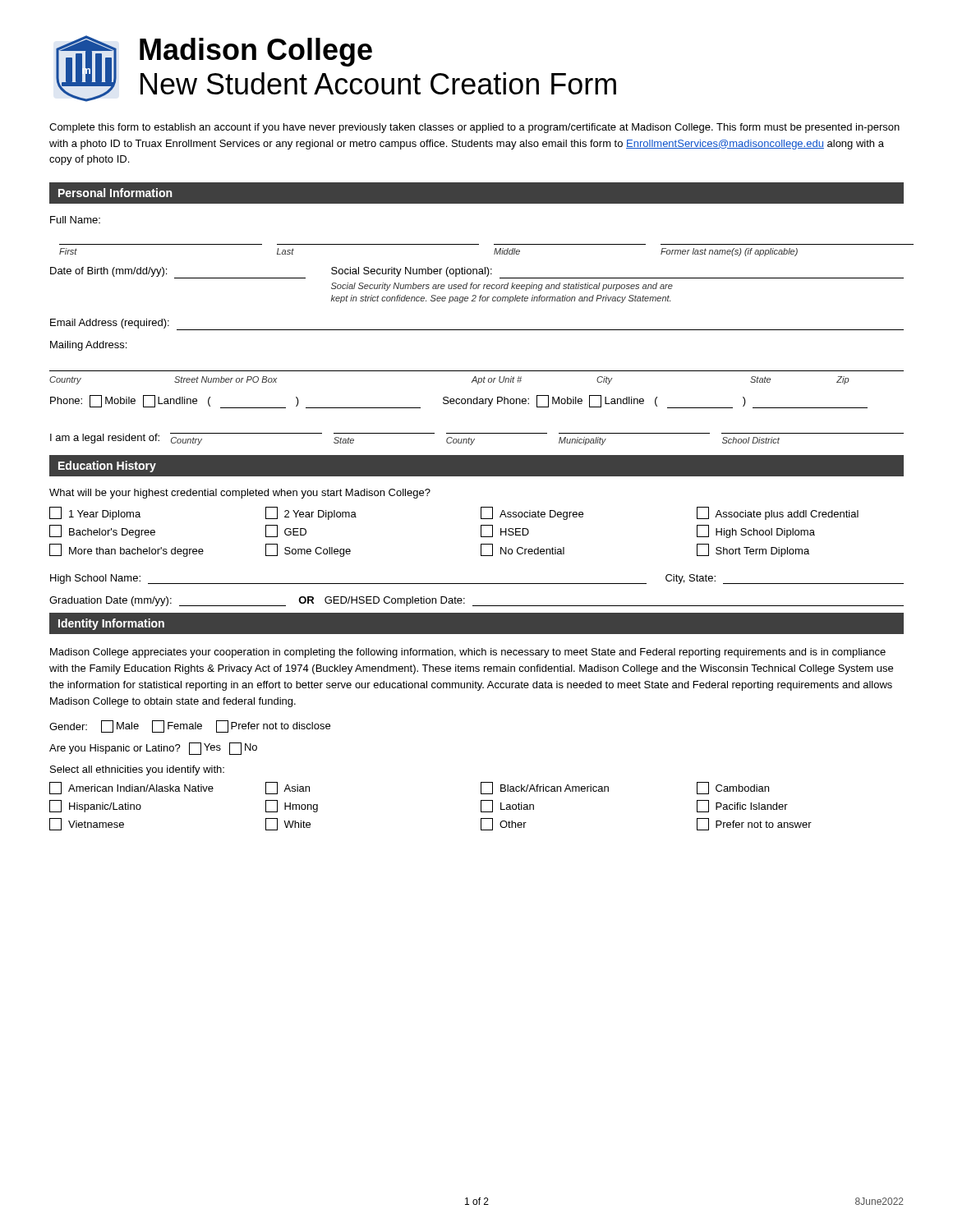Click where it says "American Indian/Alaska Native"
This screenshot has width=953, height=1232.
click(x=131, y=788)
